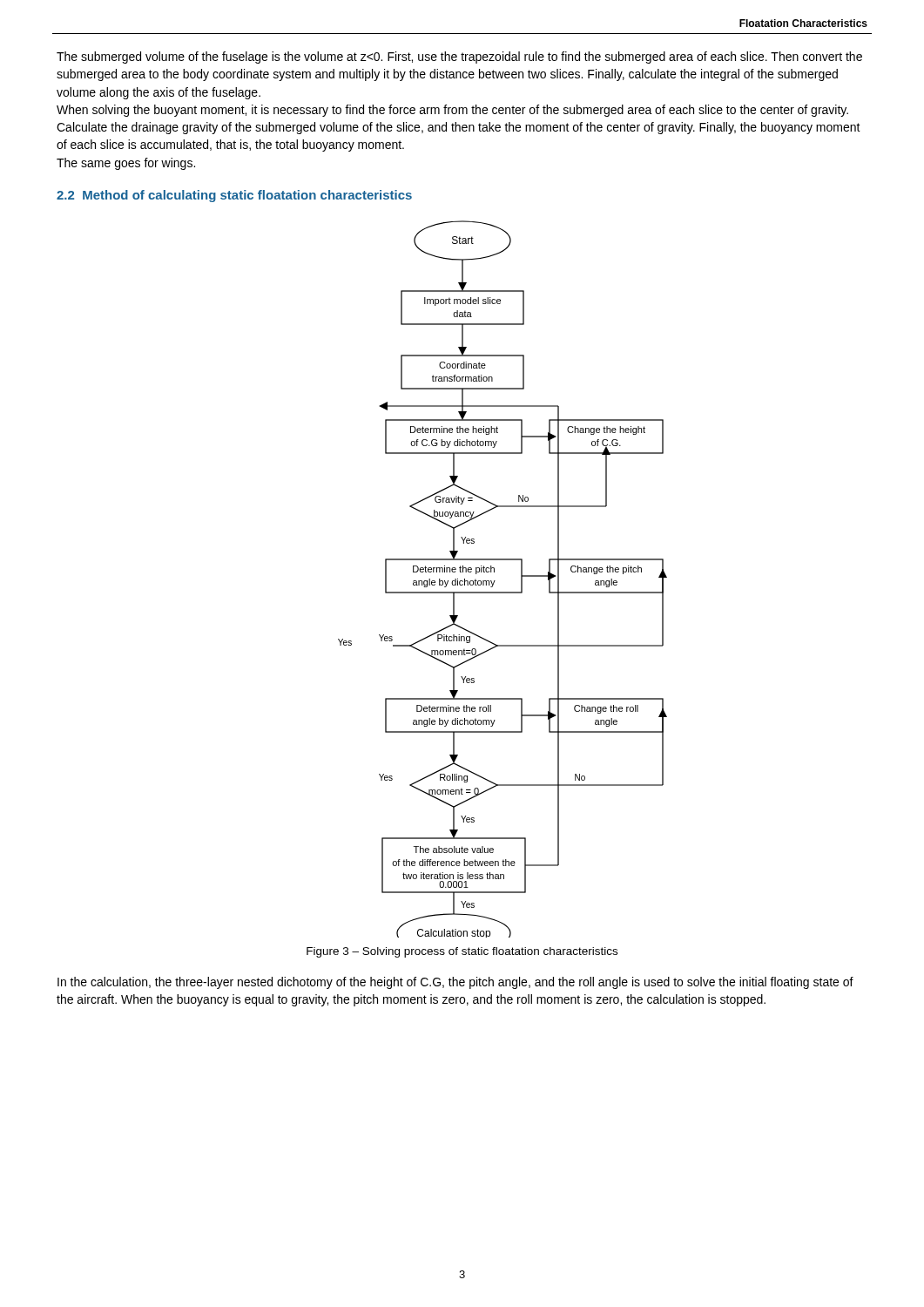Find the text block containing "In the calculation, the three-layer nested"
The height and width of the screenshot is (1307, 924).
point(455,991)
